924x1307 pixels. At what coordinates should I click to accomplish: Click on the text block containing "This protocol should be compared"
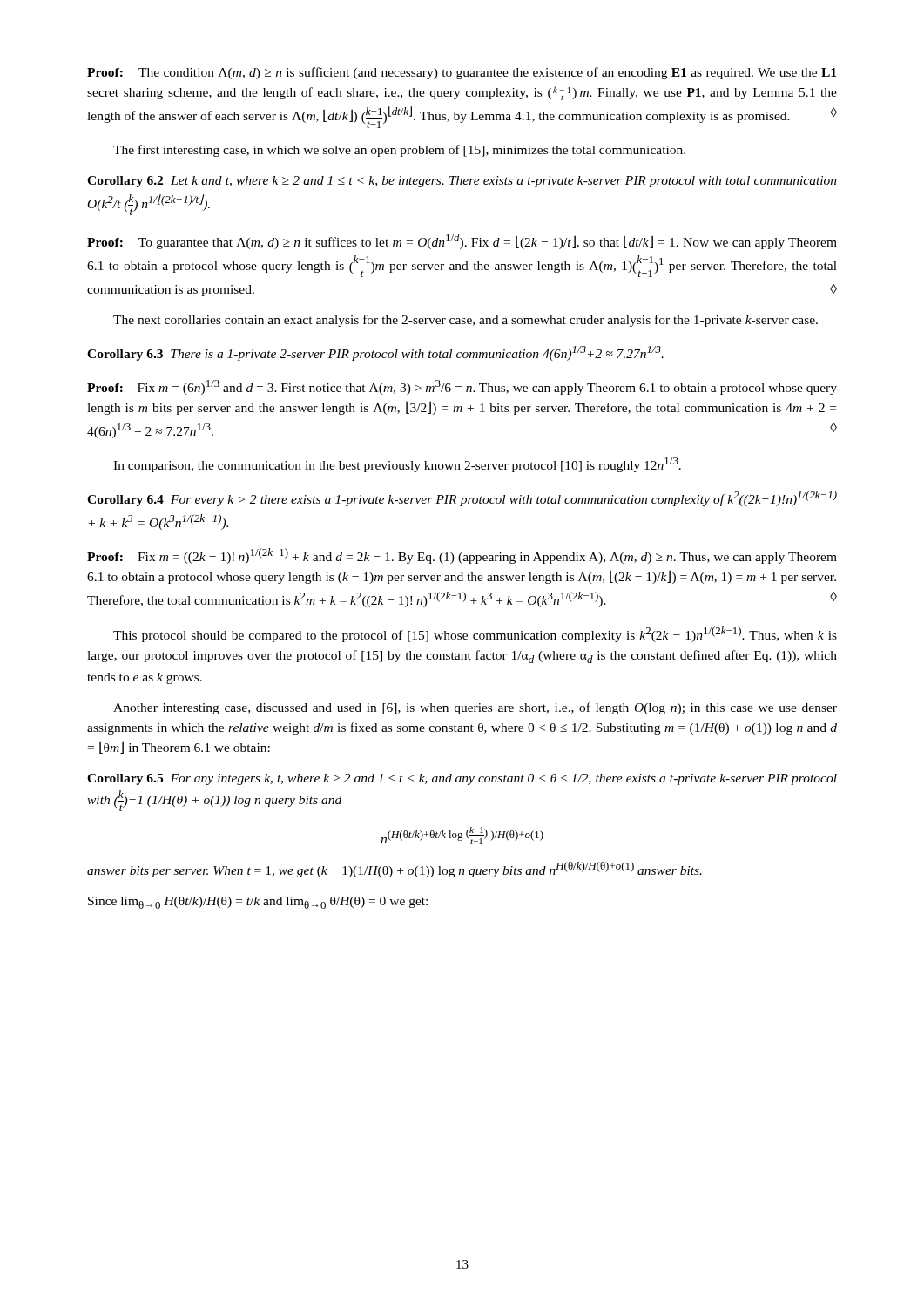[x=462, y=654]
